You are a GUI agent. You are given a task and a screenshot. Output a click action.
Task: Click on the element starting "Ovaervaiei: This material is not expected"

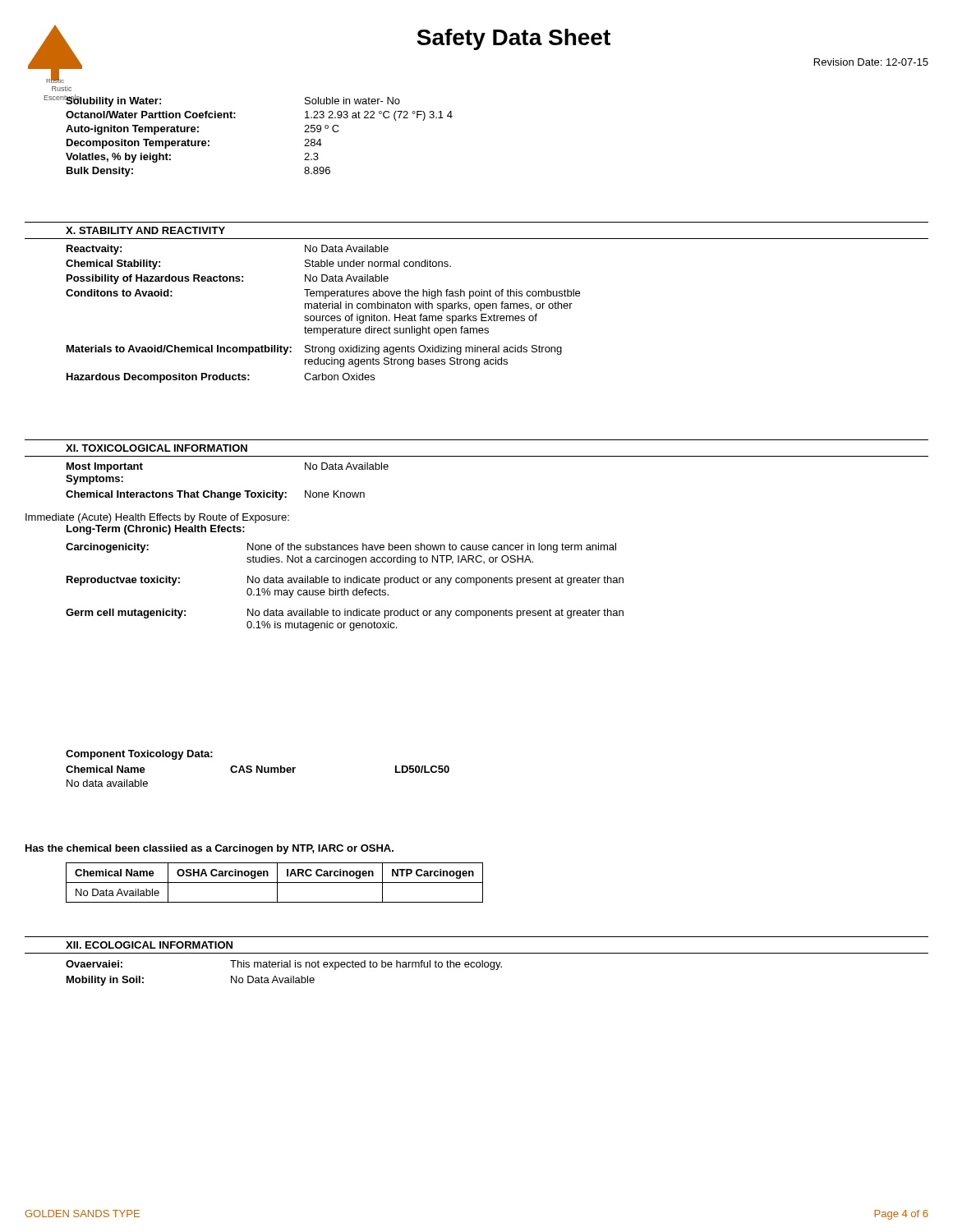click(497, 972)
